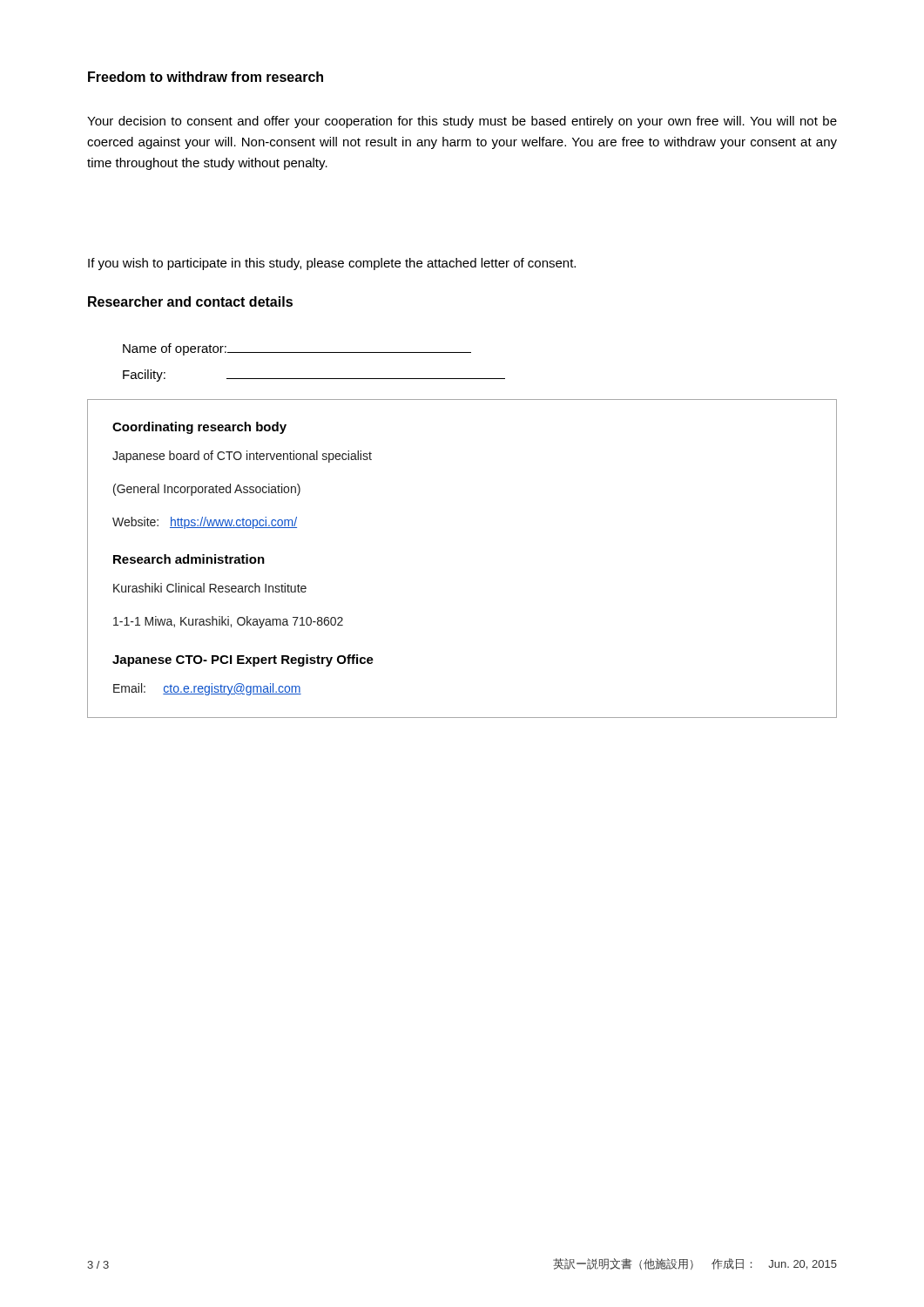Point to the block beginning "If you wish"
Screen dimensions: 1307x924
point(462,263)
